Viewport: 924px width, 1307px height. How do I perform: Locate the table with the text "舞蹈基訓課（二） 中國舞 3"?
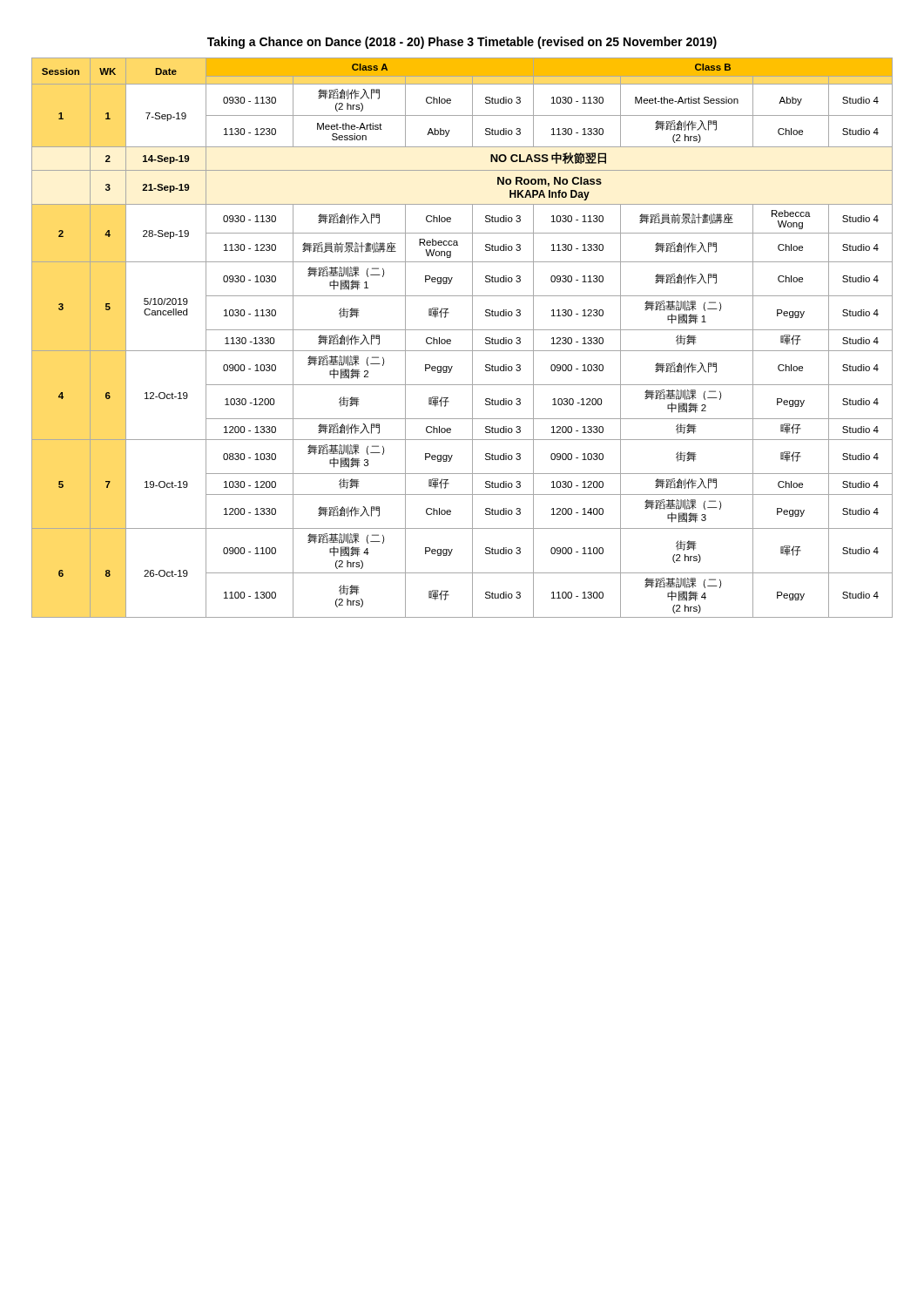point(462,338)
